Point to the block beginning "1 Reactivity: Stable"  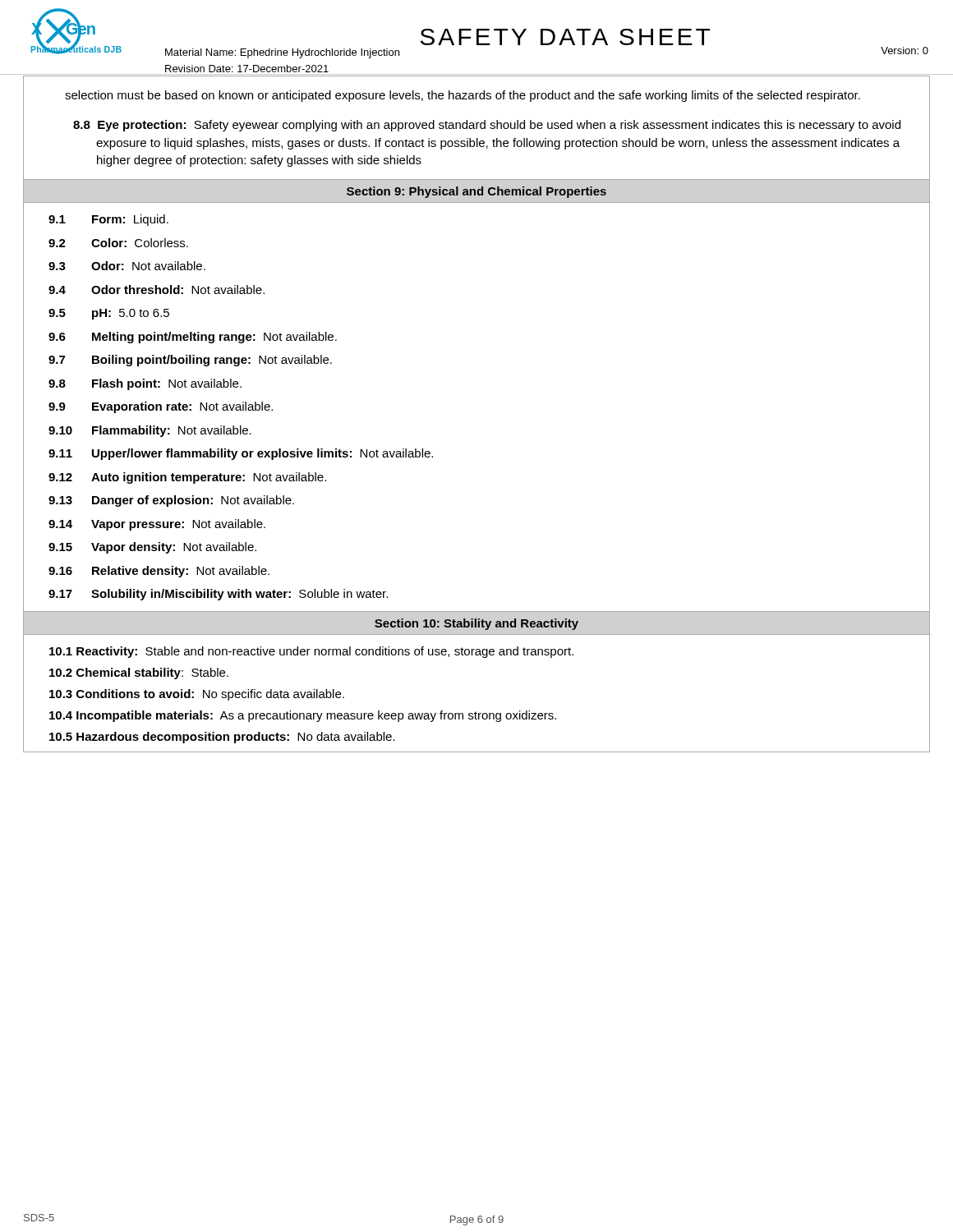(312, 650)
